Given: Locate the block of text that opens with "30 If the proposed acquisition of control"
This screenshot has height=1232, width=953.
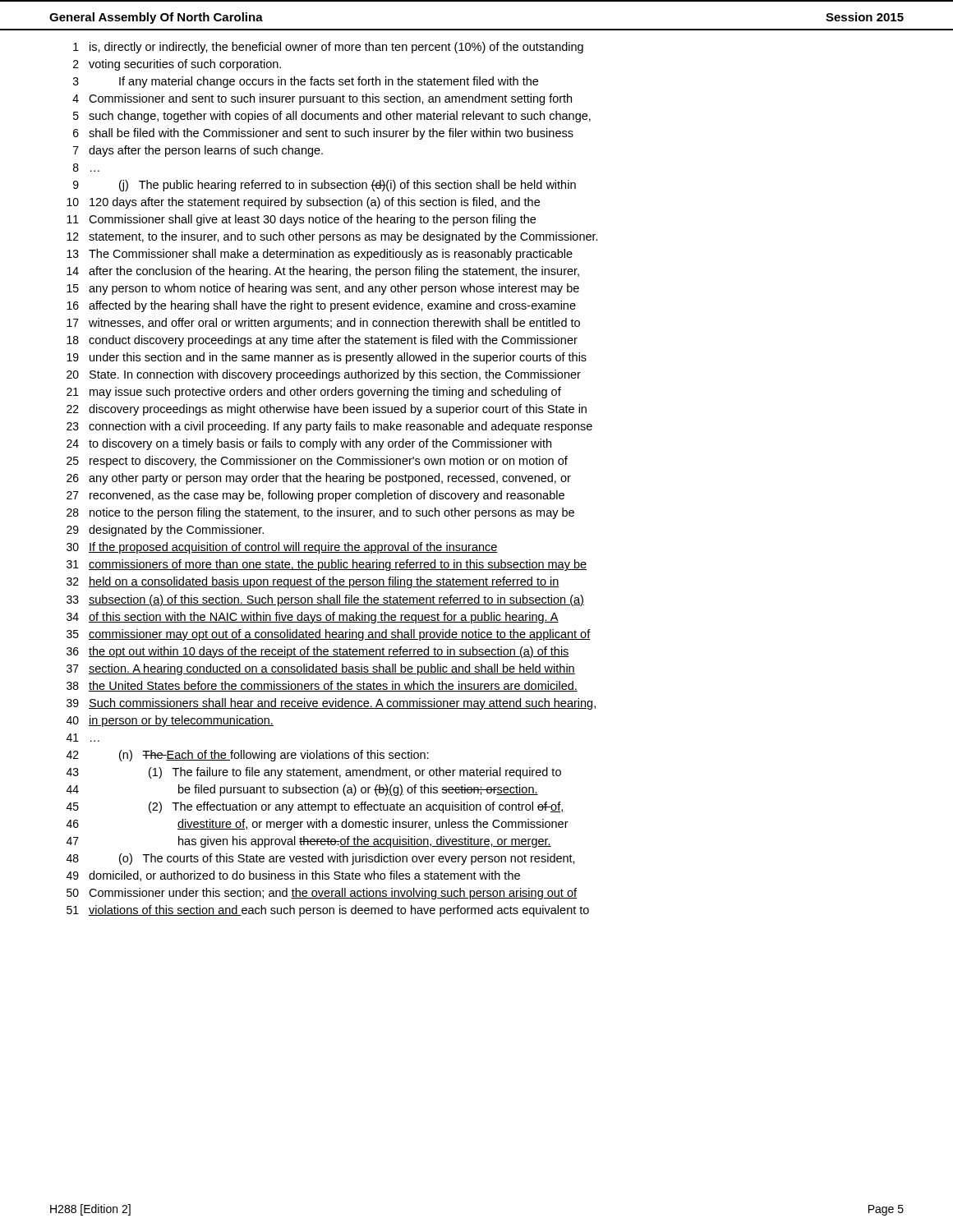Looking at the screenshot, I should point(476,634).
